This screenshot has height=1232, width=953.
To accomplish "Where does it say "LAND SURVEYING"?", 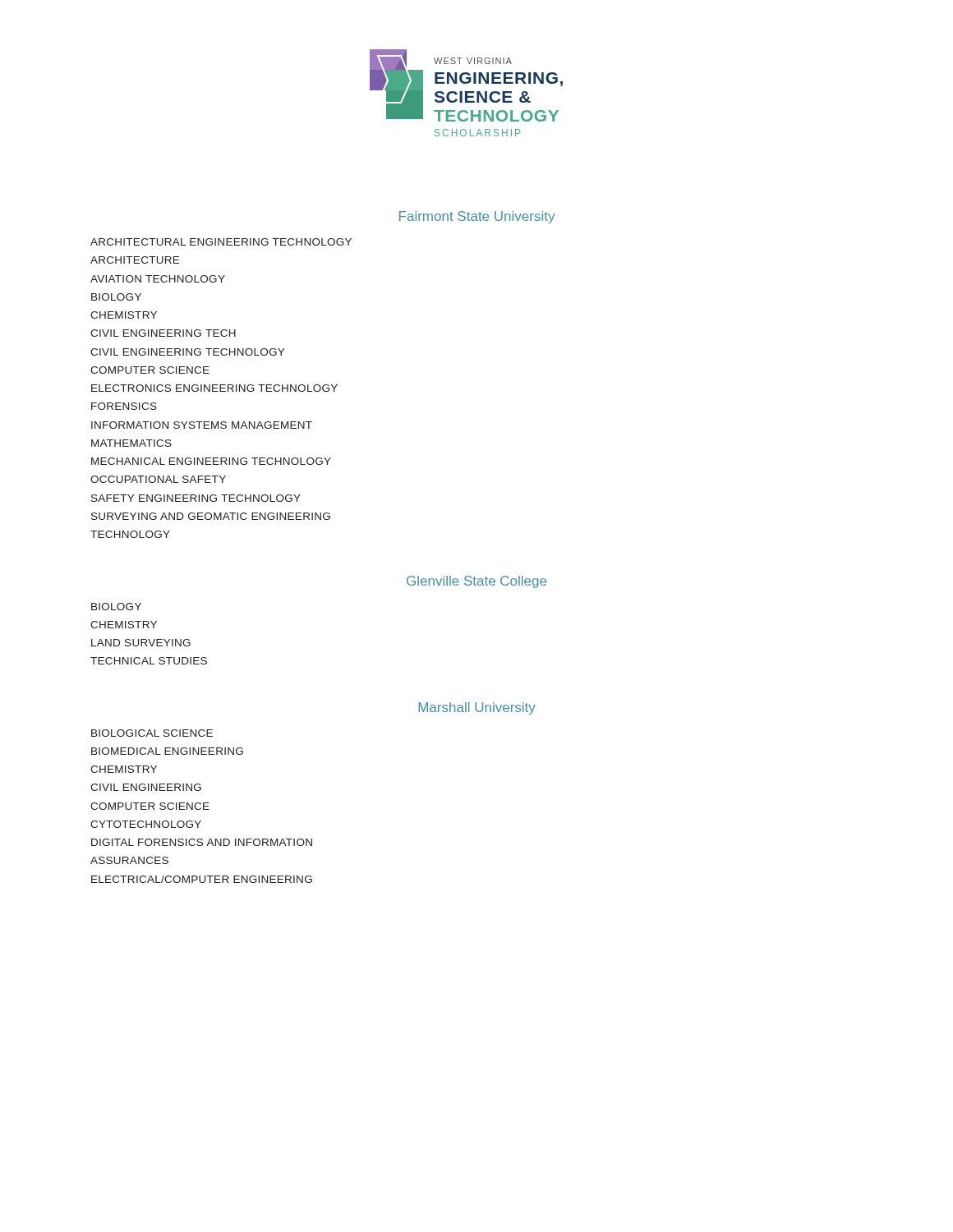I will (x=141, y=643).
